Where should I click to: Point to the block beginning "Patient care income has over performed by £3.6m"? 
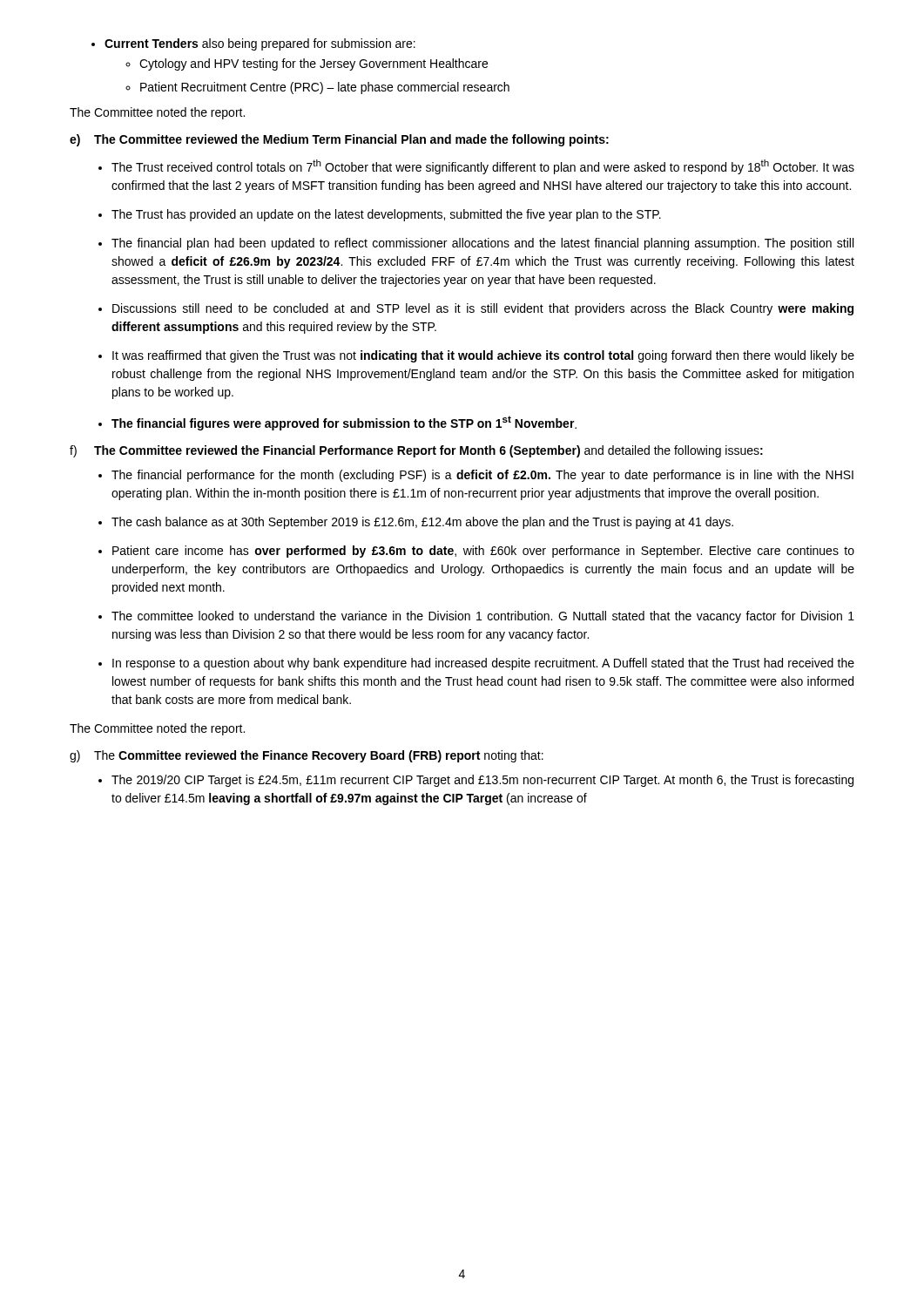coord(474,570)
